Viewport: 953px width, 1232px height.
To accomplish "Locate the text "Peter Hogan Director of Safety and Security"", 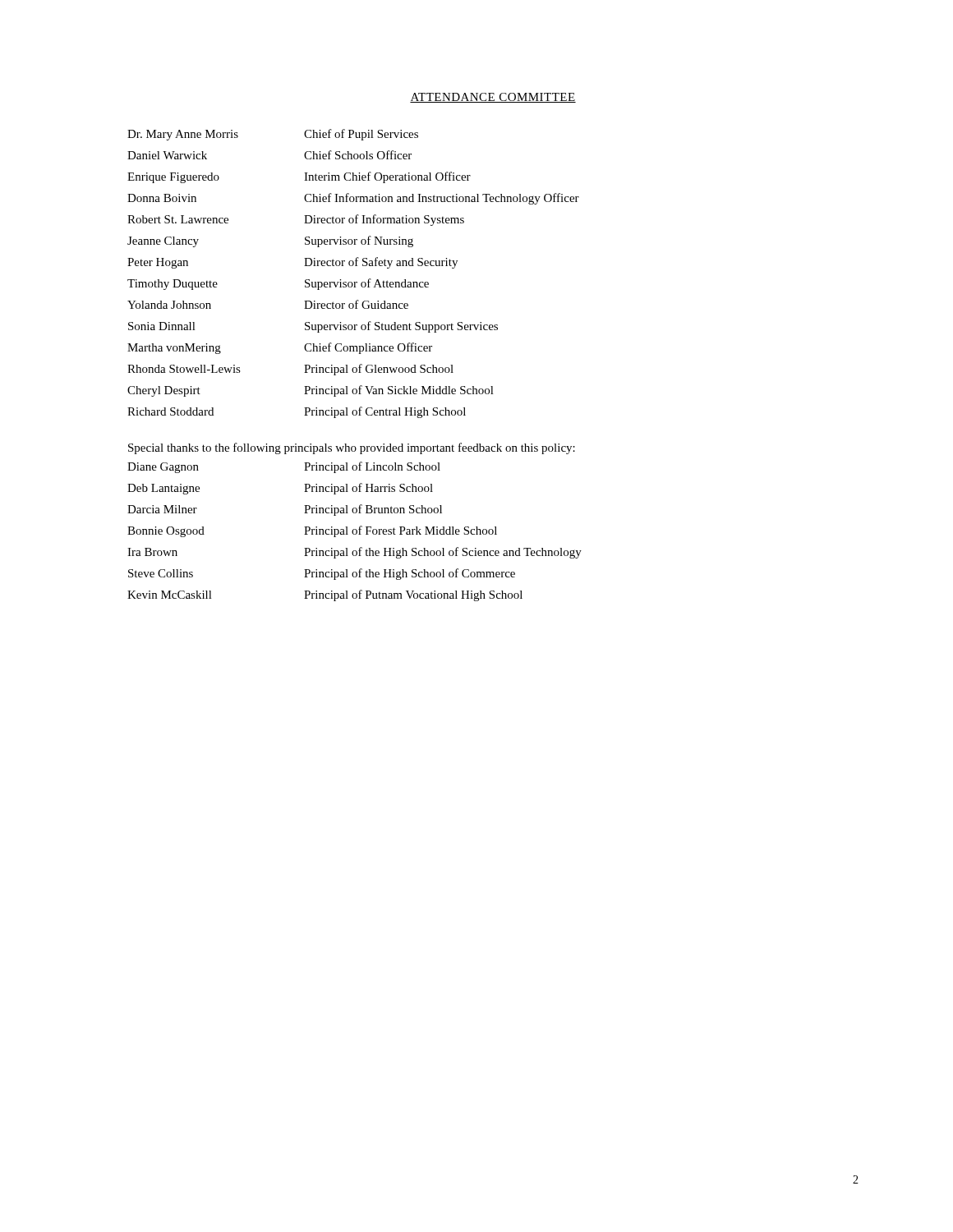I will [160, 262].
